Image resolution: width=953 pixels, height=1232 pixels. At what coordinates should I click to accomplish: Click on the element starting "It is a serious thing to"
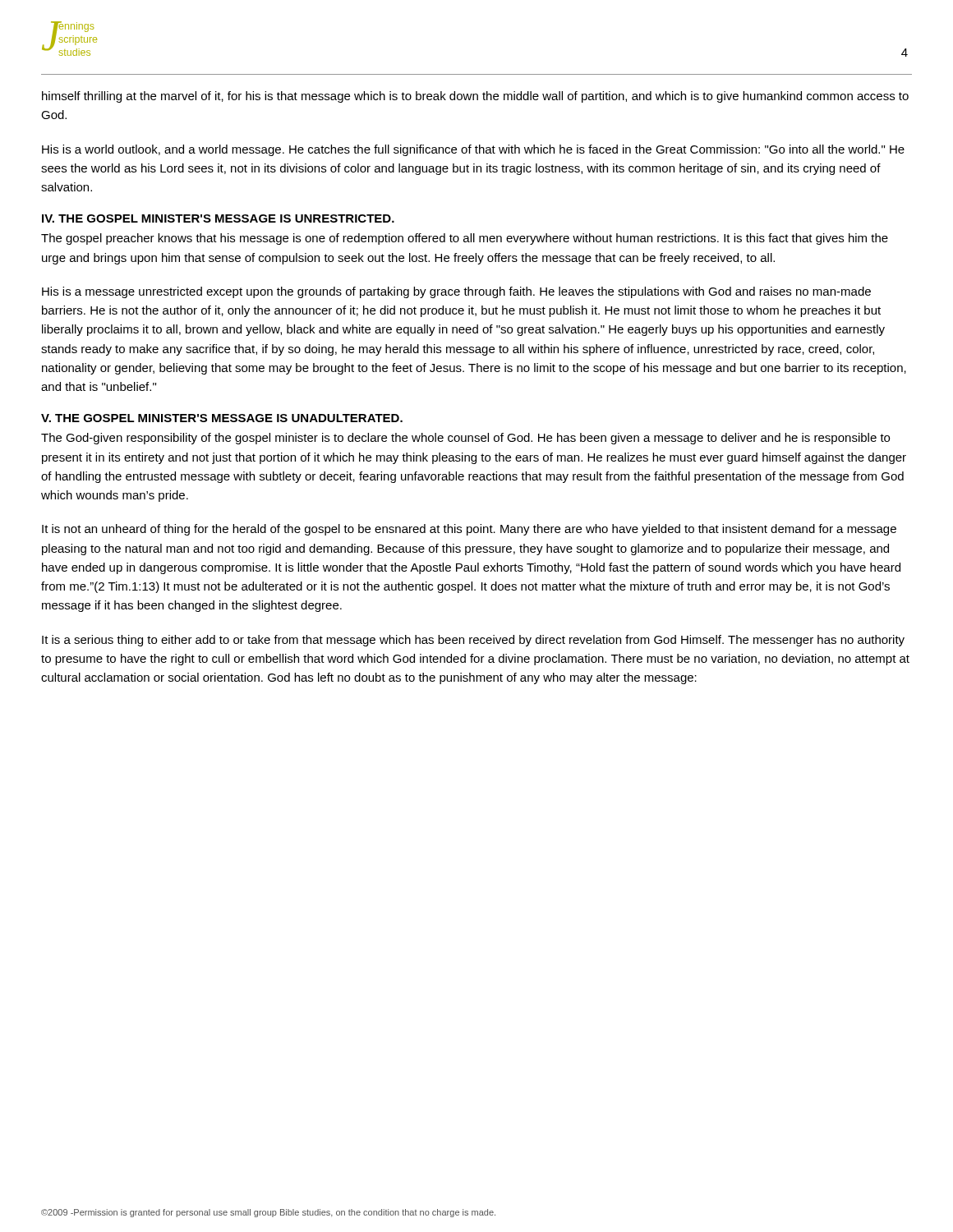[x=475, y=658]
